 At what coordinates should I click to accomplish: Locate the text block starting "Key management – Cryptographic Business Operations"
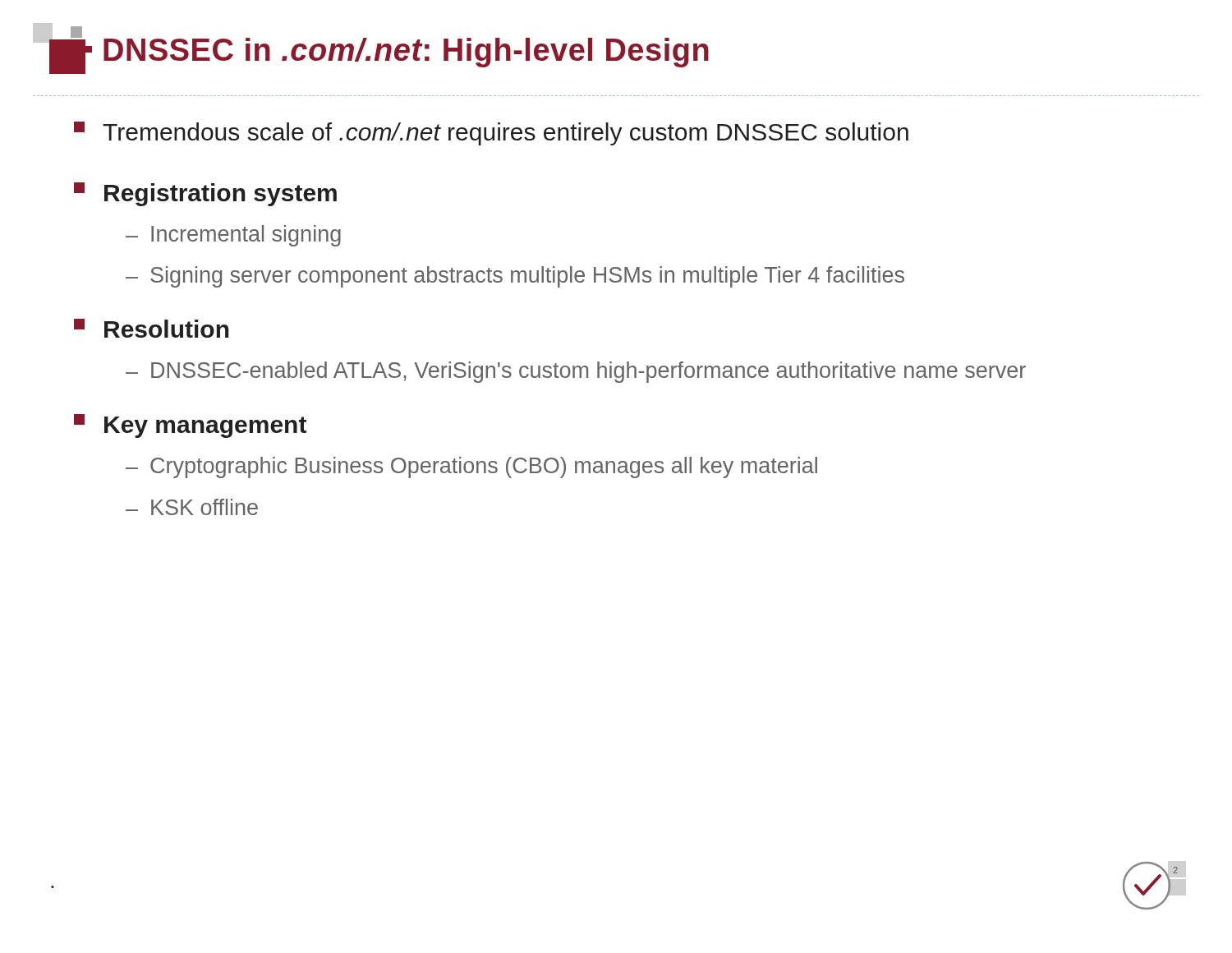coord(620,470)
